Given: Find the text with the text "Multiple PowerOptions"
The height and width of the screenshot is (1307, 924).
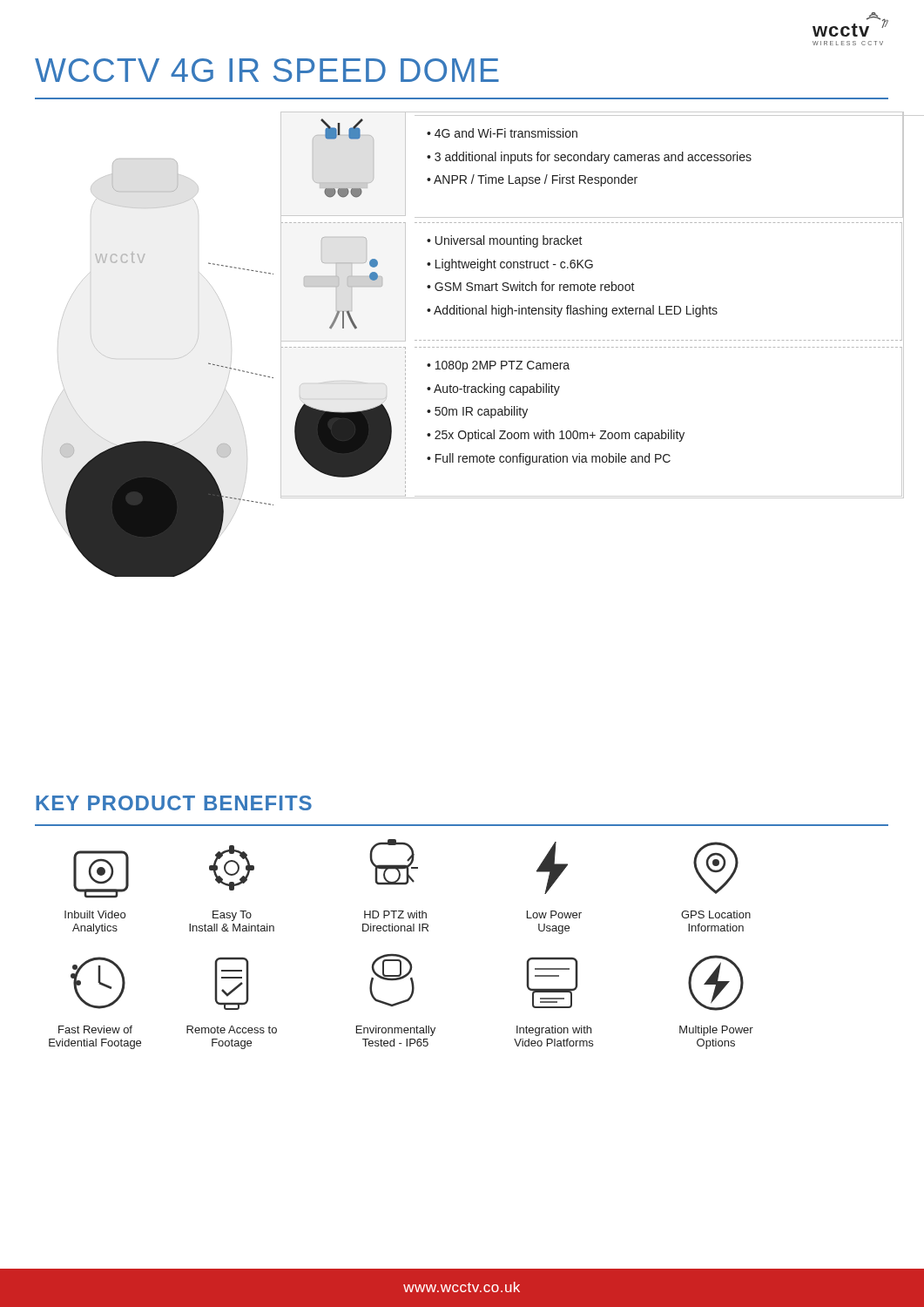Looking at the screenshot, I should pyautogui.click(x=716, y=1036).
